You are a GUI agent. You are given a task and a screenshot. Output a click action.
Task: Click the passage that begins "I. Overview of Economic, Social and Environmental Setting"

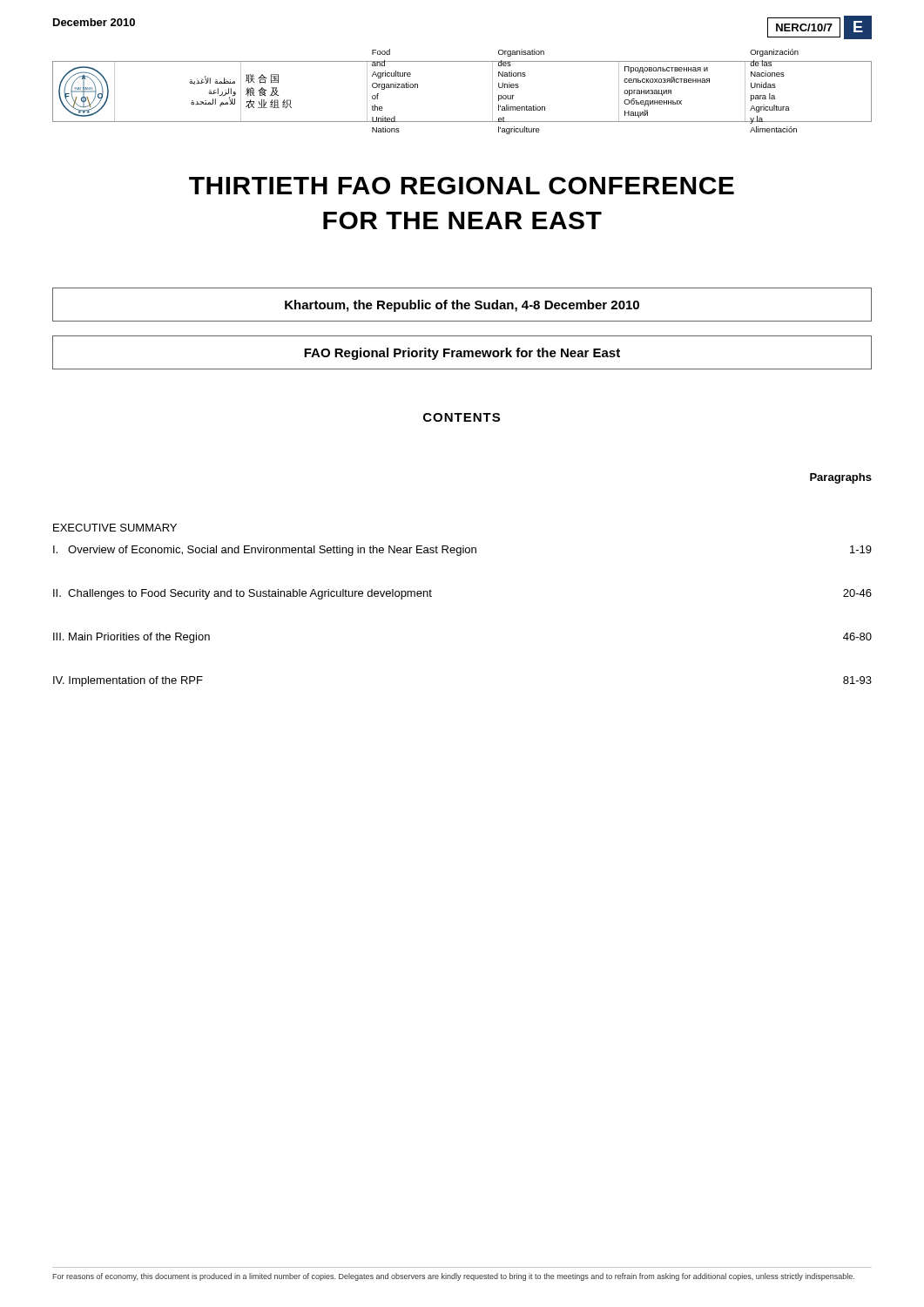point(462,549)
